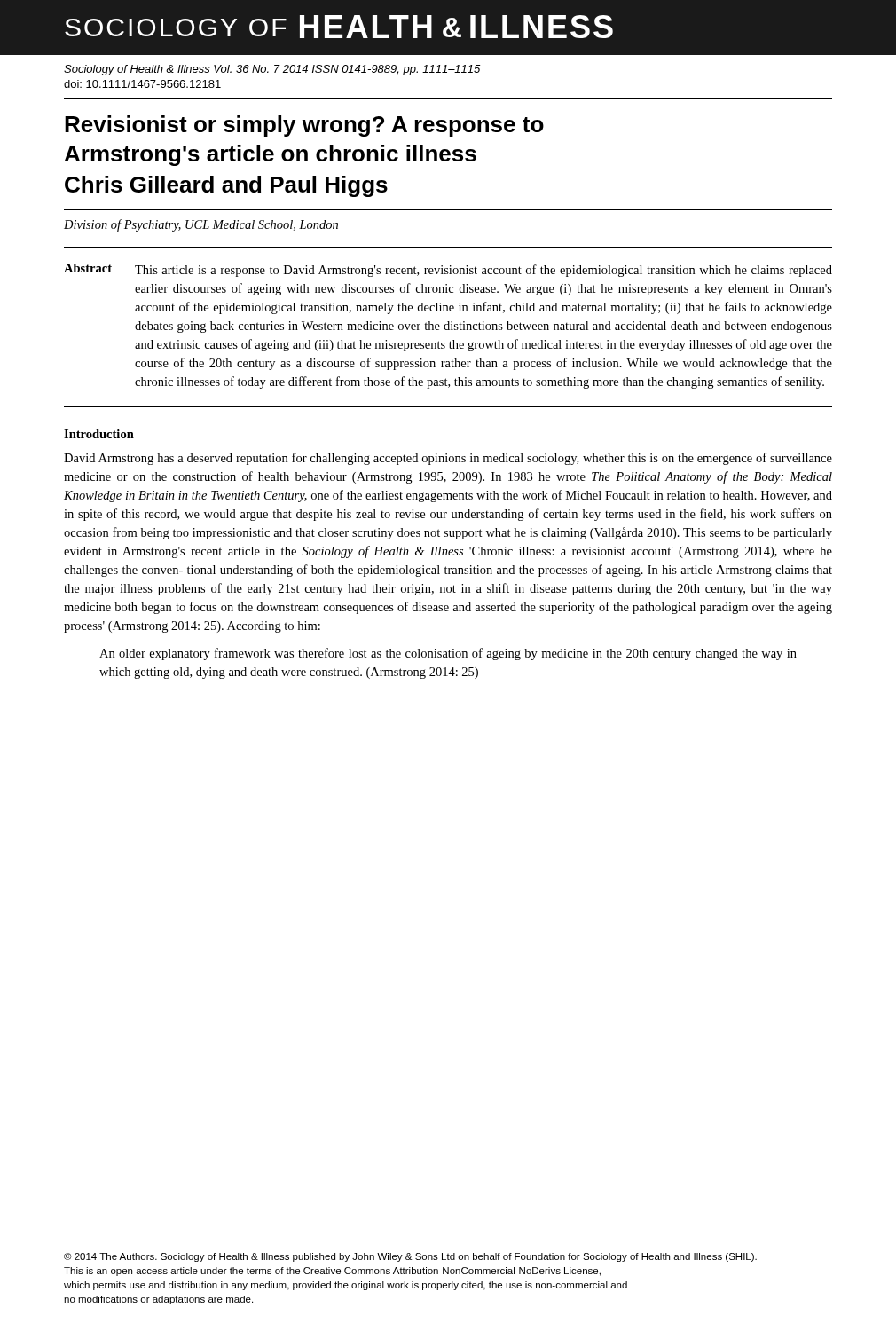Image resolution: width=896 pixels, height=1331 pixels.
Task: Select the region starting "Chris Gilleard and Paul Higgs"
Action: tap(226, 185)
